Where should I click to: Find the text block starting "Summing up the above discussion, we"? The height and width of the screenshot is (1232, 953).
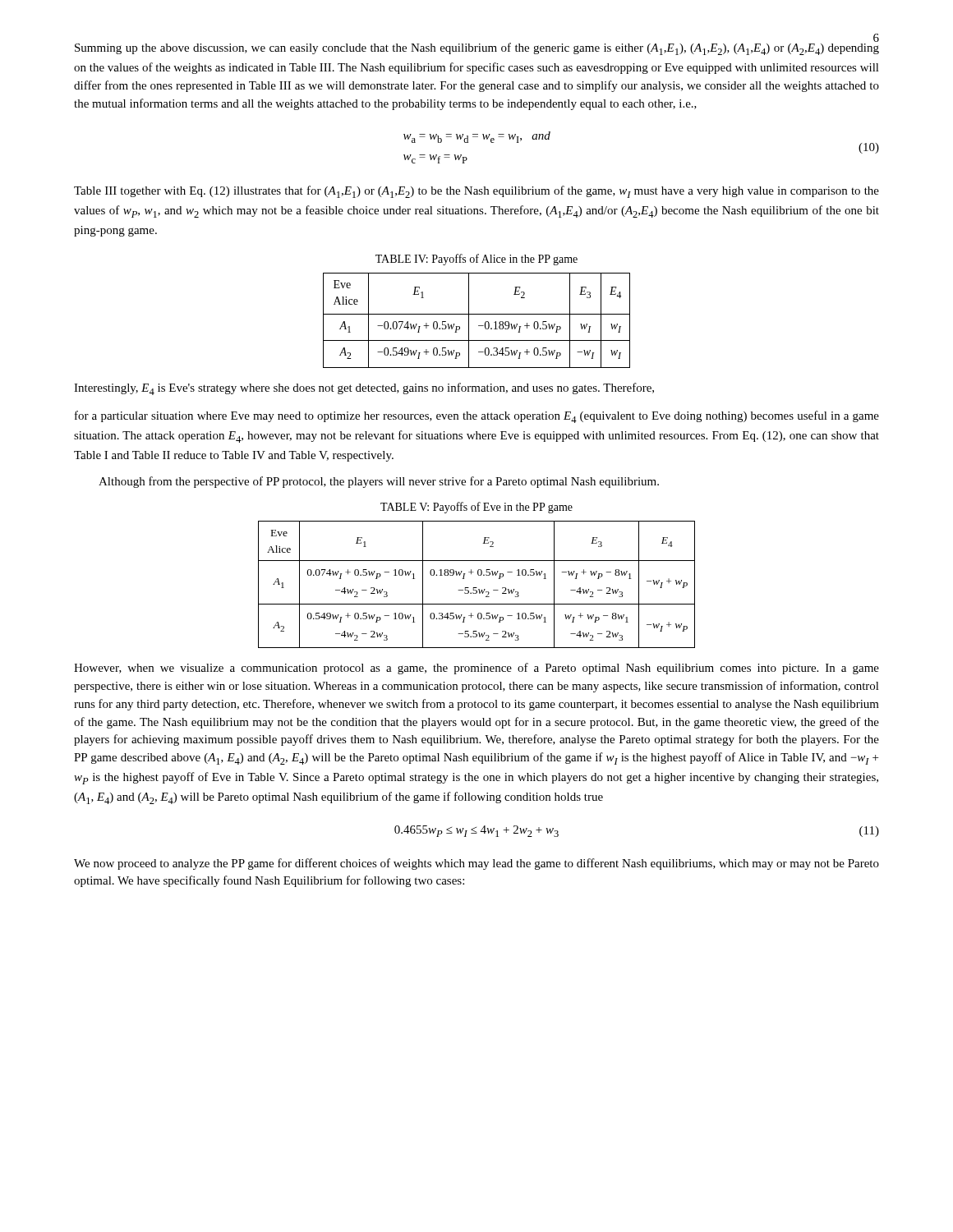(x=476, y=75)
